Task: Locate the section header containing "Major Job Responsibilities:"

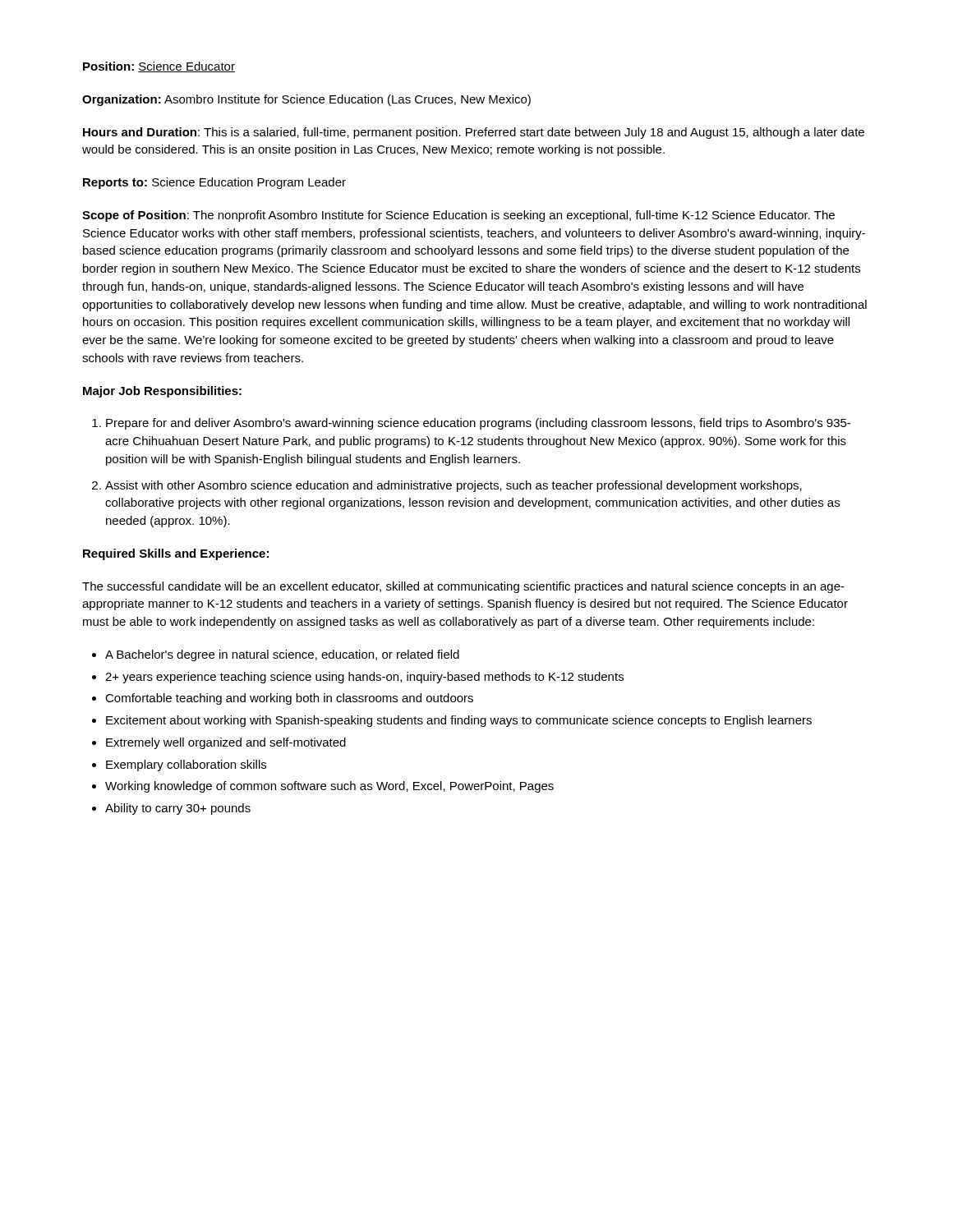Action: 162,392
